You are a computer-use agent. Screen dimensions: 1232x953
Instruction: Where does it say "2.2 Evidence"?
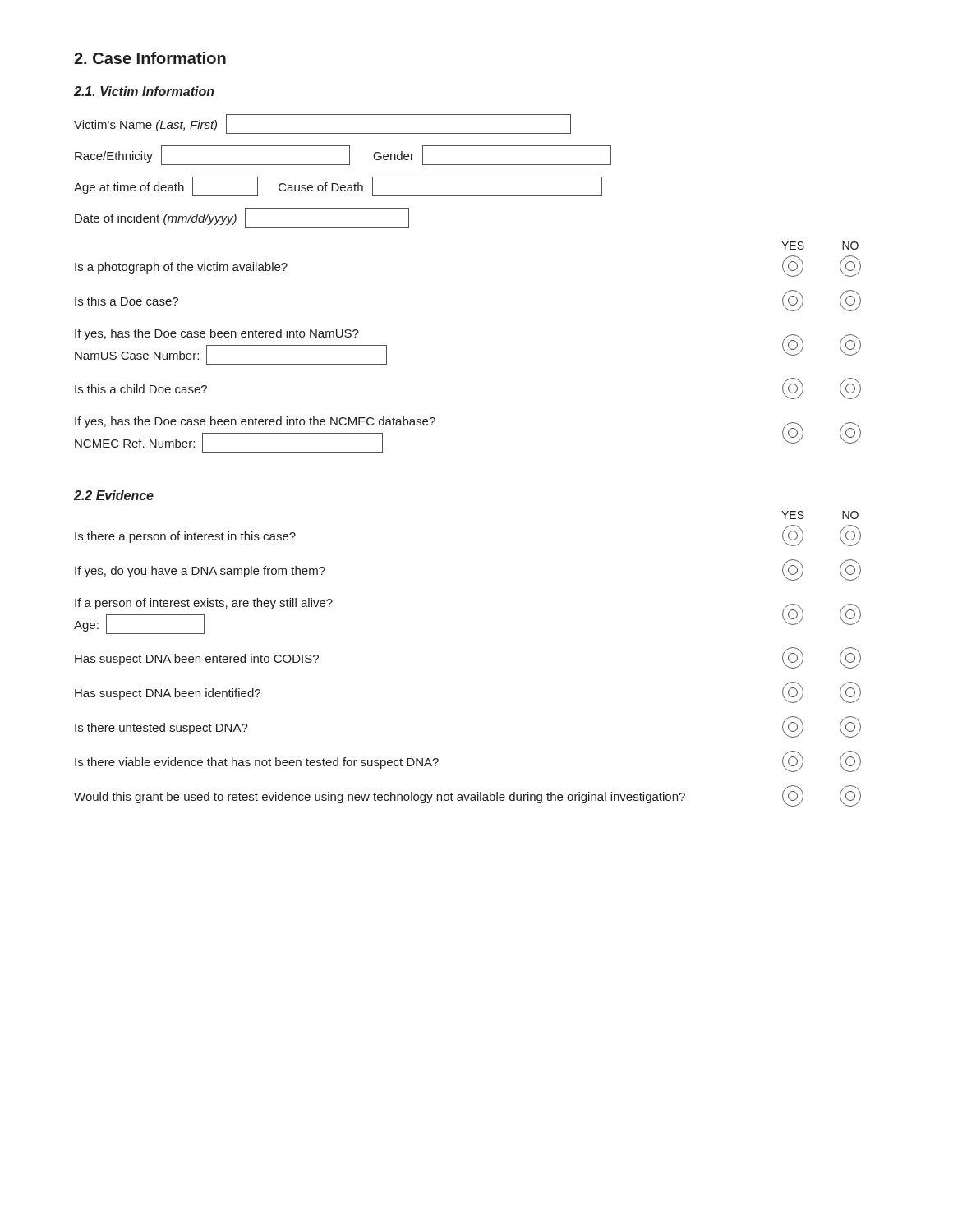114,496
